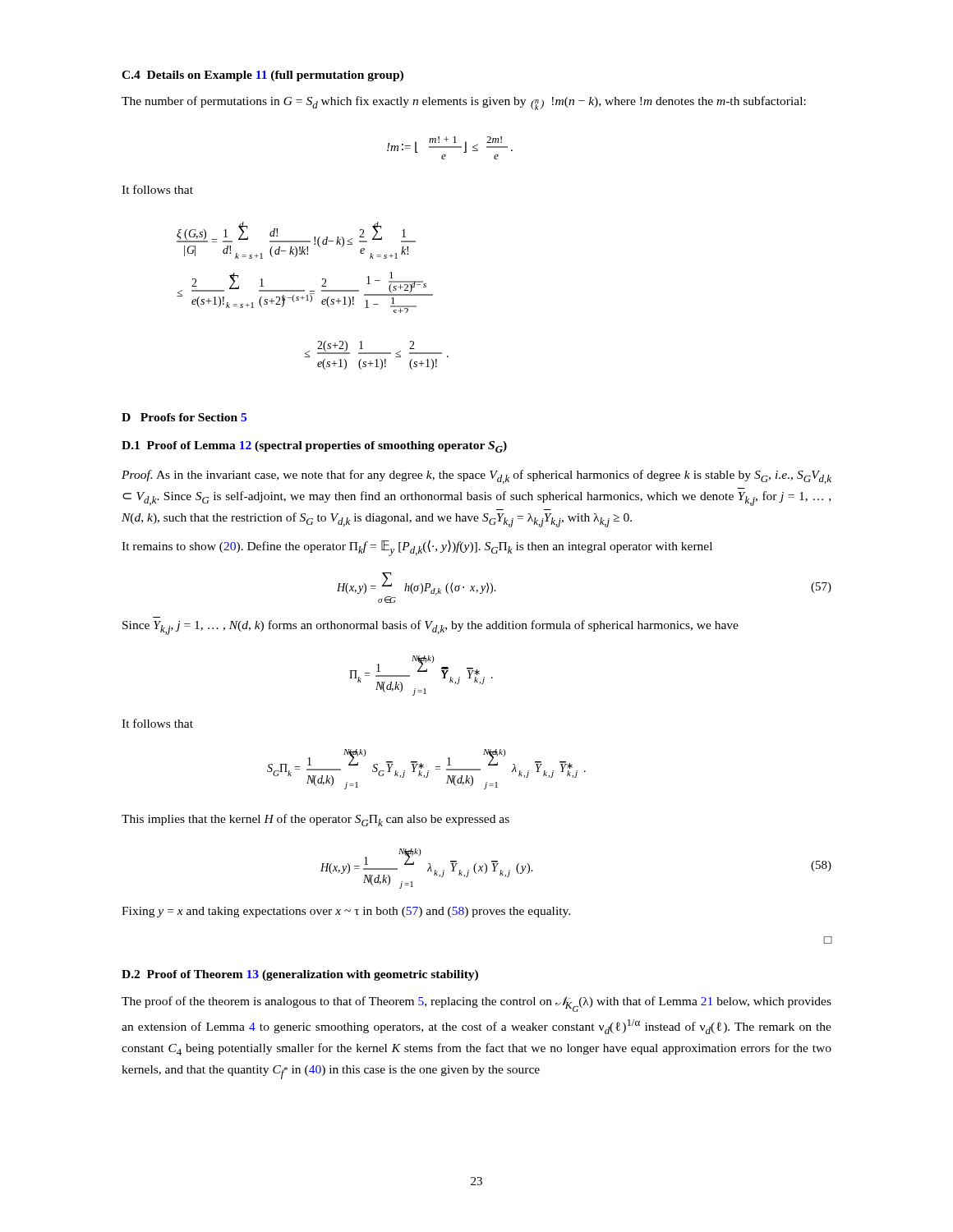Locate the block of text that opens with "This implies that the"
953x1232 pixels.
(316, 820)
